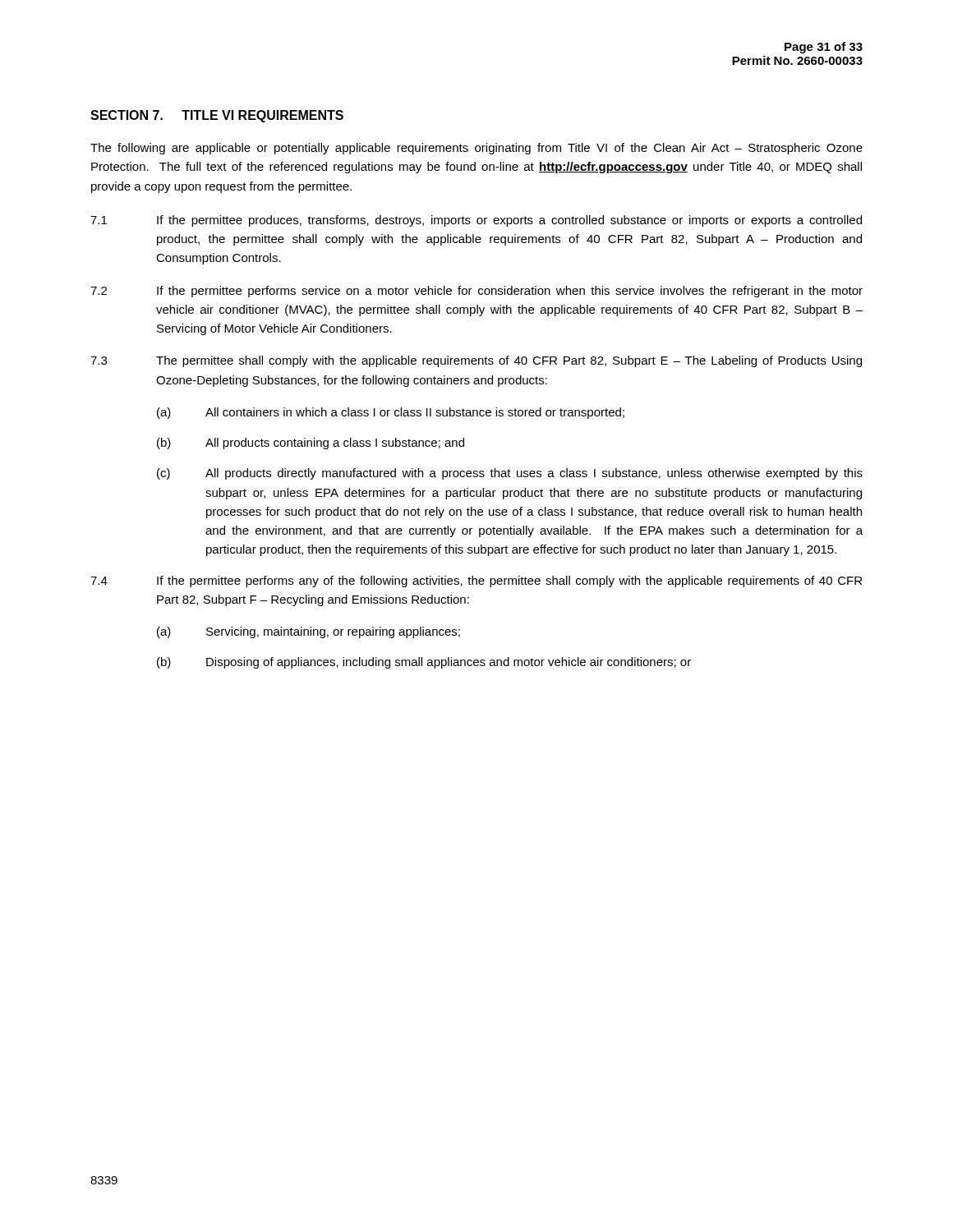
Task: Click the passage that begins "(b) Disposing of appliances, including small appliances"
Action: coord(509,662)
